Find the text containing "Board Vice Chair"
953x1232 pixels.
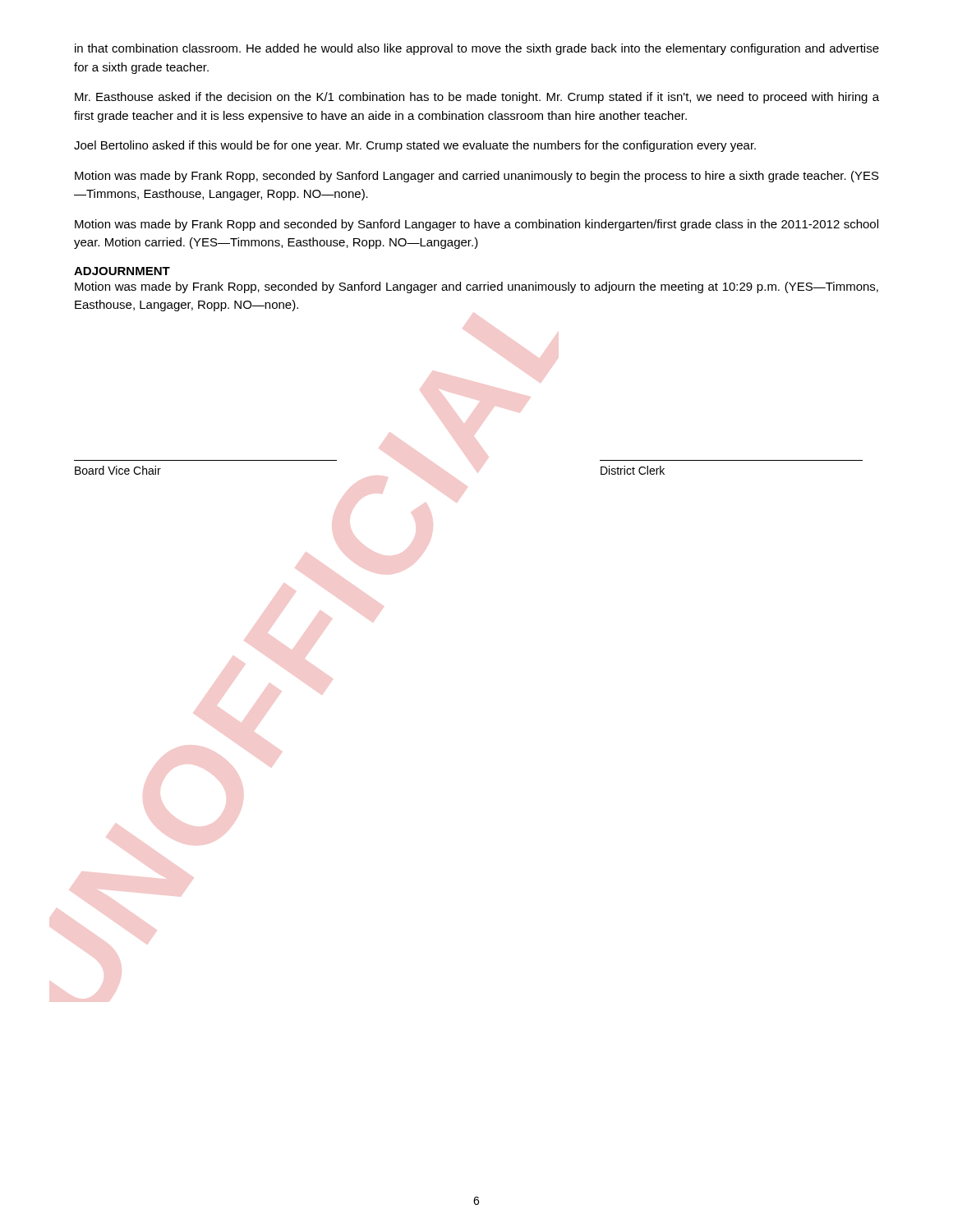[117, 471]
